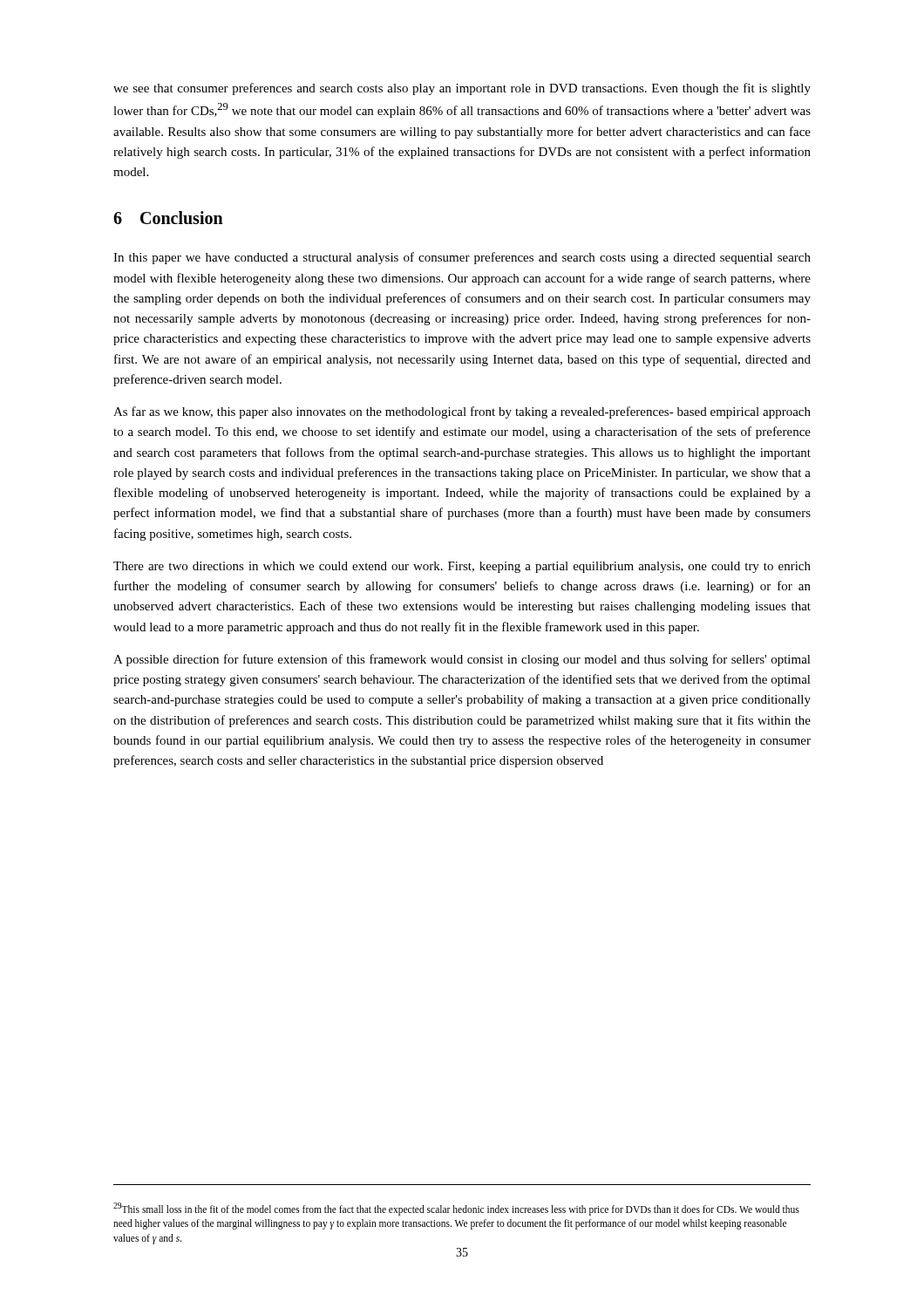Click the passage that begins "There are two"

pos(462,597)
